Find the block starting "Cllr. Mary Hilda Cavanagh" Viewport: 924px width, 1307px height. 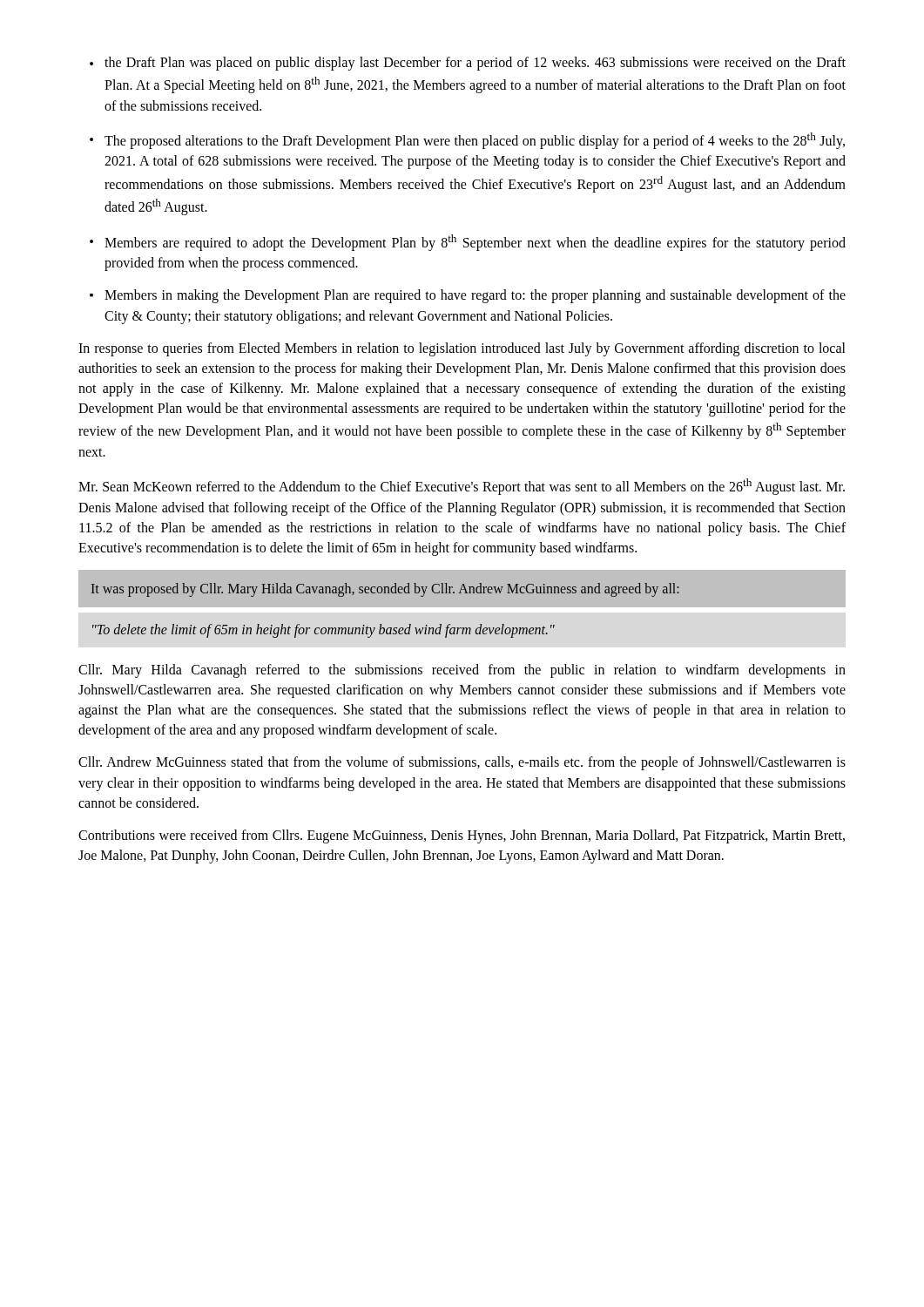tap(462, 700)
